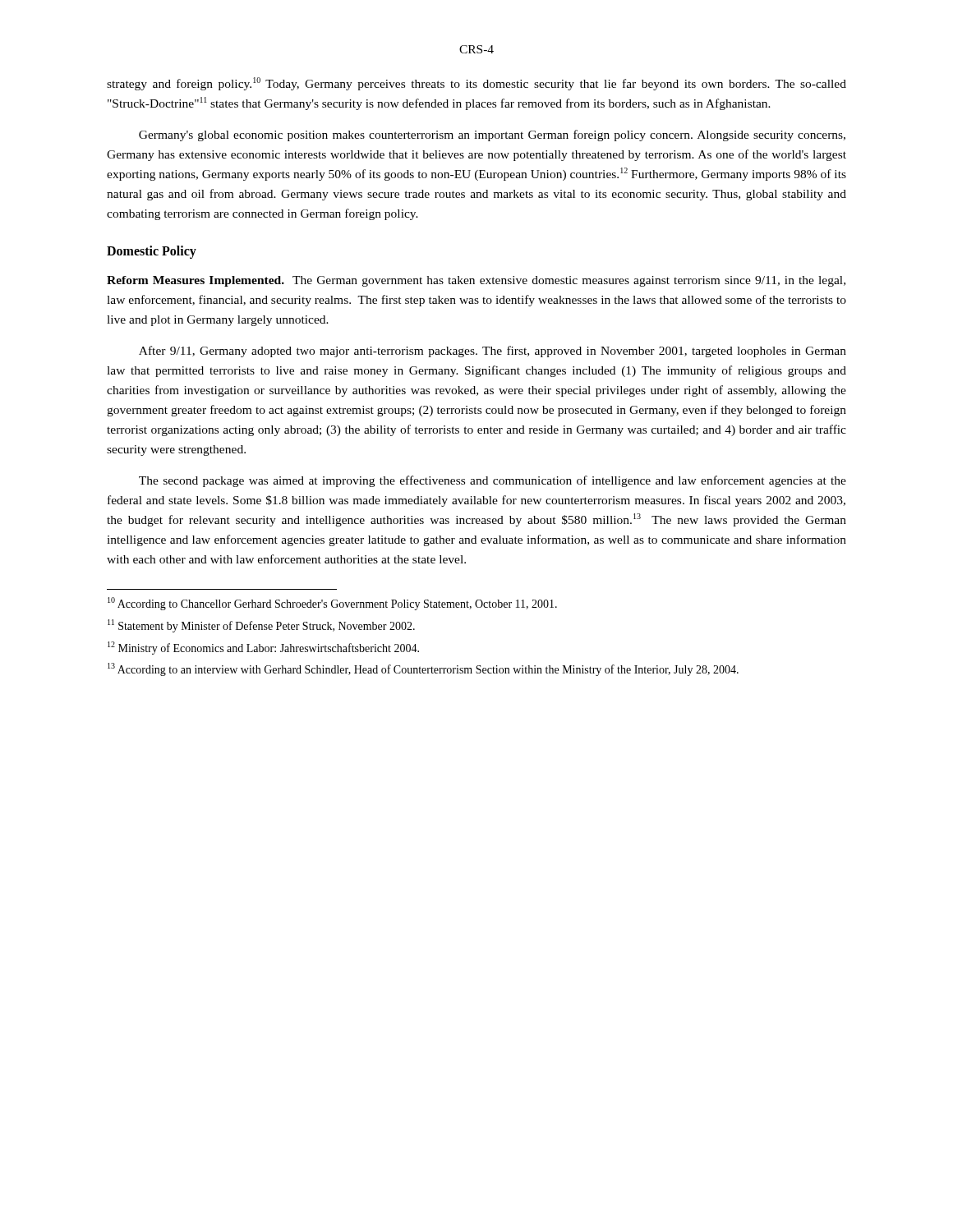
Task: Where is the passage that starts "13 According to an interview"?
Action: click(x=423, y=669)
